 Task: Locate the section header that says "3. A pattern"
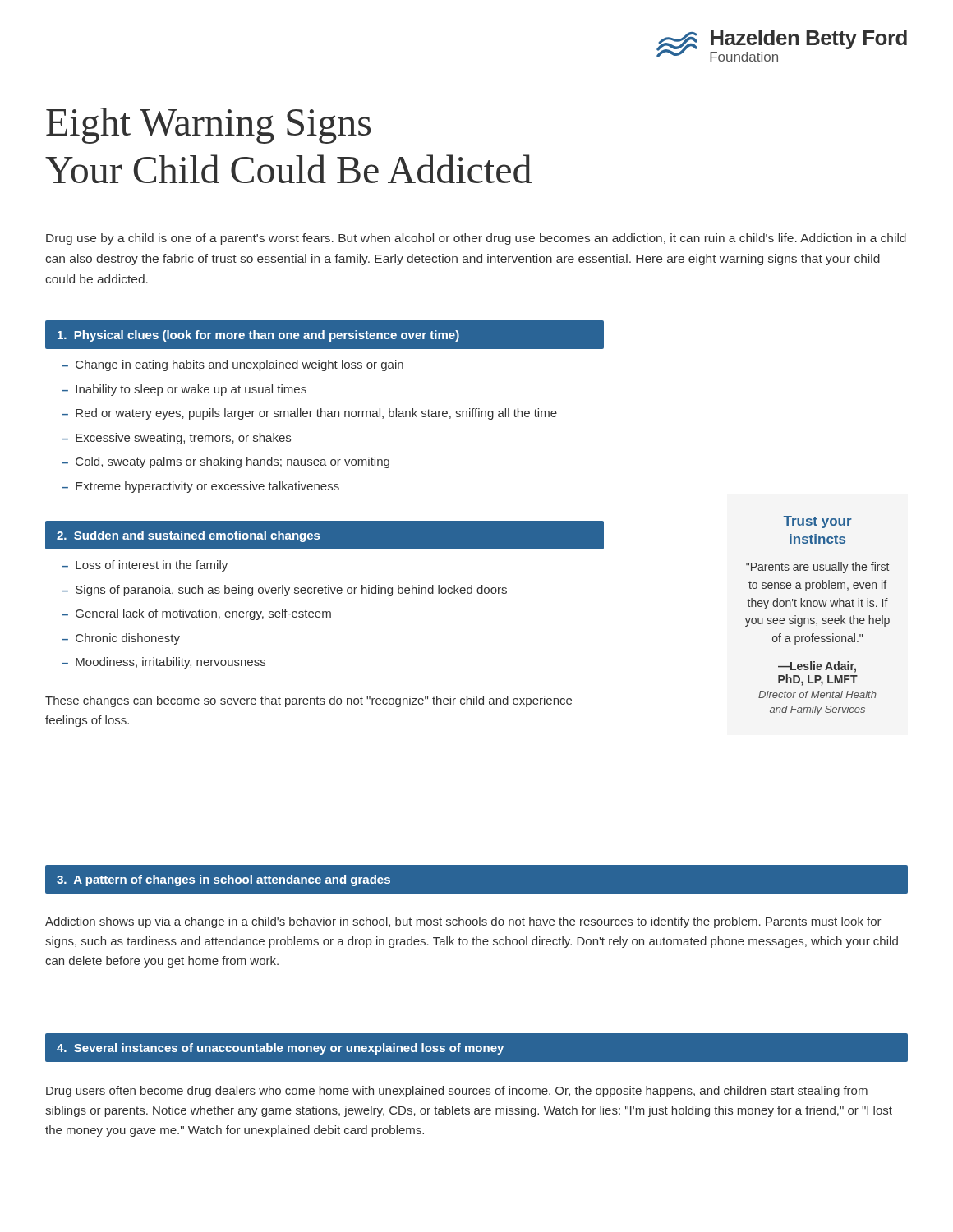pyautogui.click(x=224, y=879)
